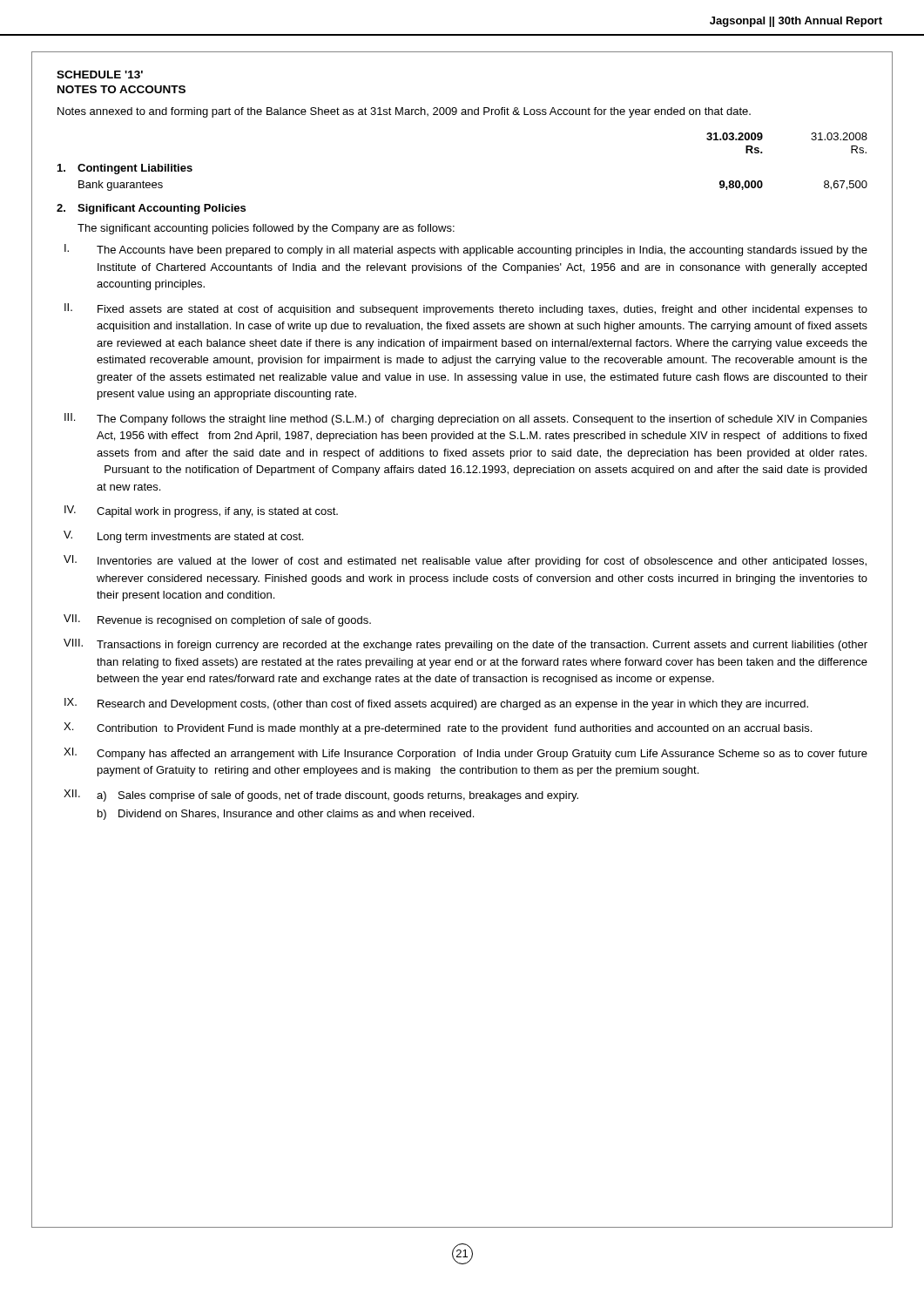Click on the text block starting "III. The Company follows"

465,452
